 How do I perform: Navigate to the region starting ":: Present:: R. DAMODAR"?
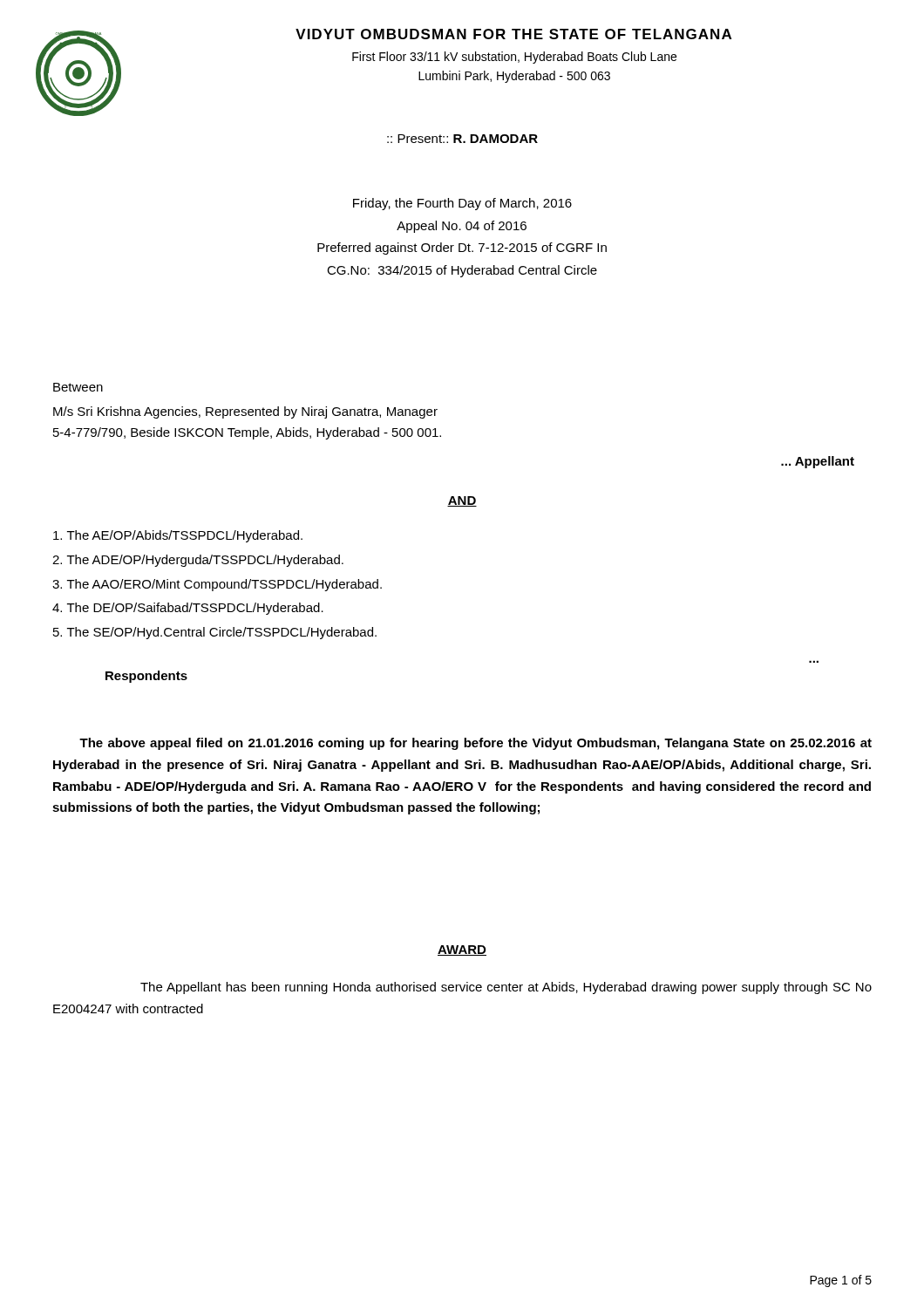coord(462,138)
